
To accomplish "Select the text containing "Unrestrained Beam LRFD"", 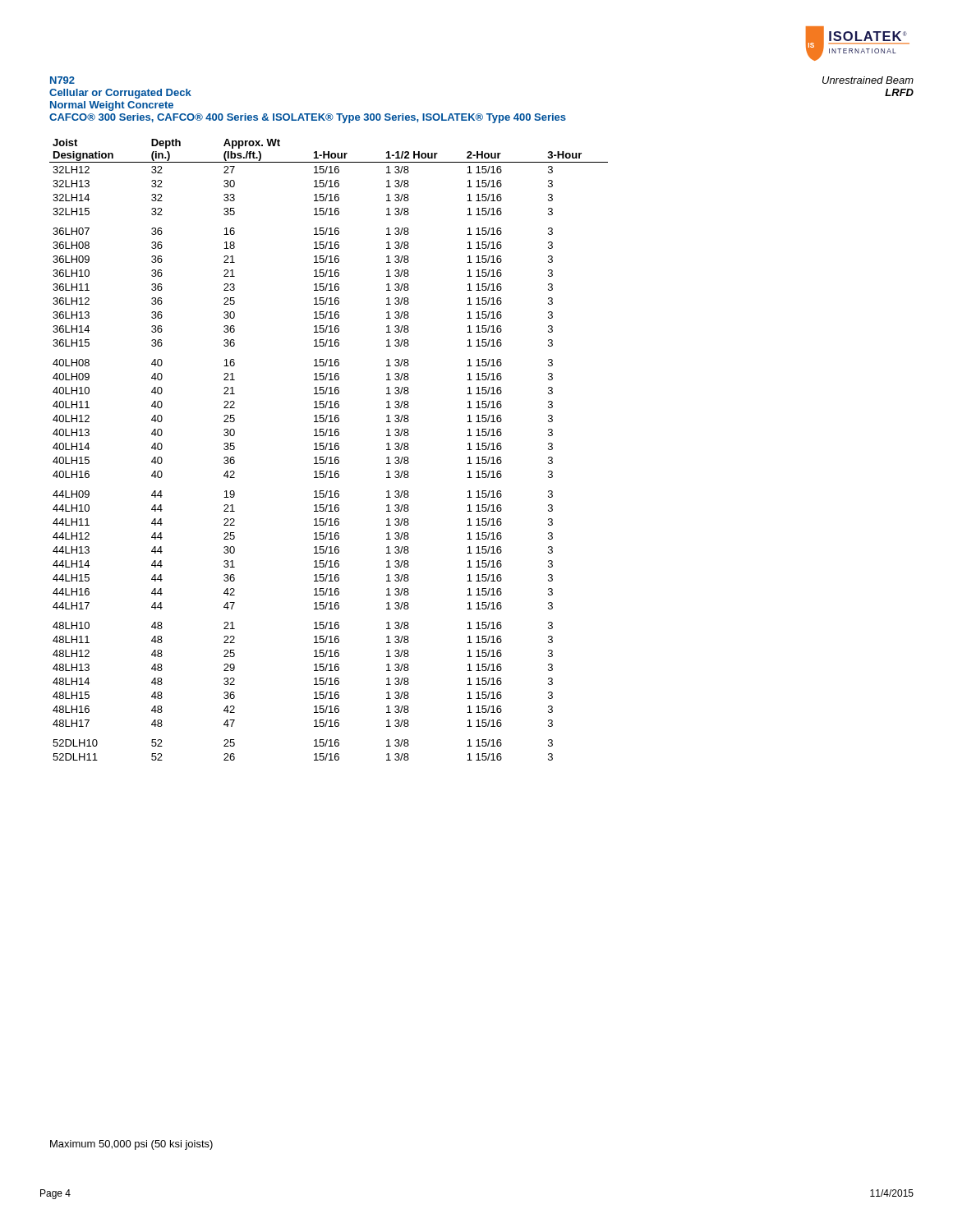I will 868,86.
